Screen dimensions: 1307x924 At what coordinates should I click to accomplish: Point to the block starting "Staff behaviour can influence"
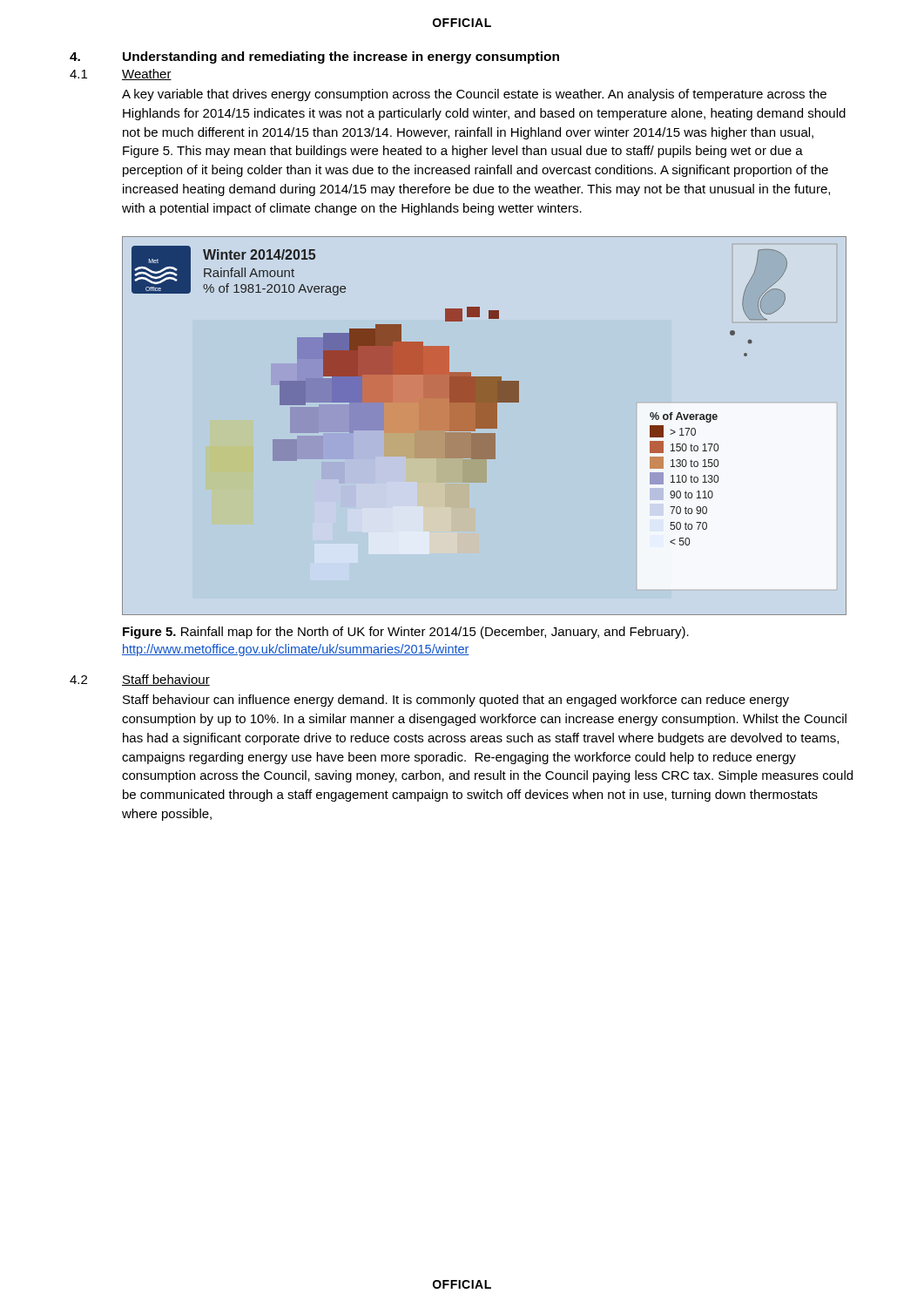(488, 756)
